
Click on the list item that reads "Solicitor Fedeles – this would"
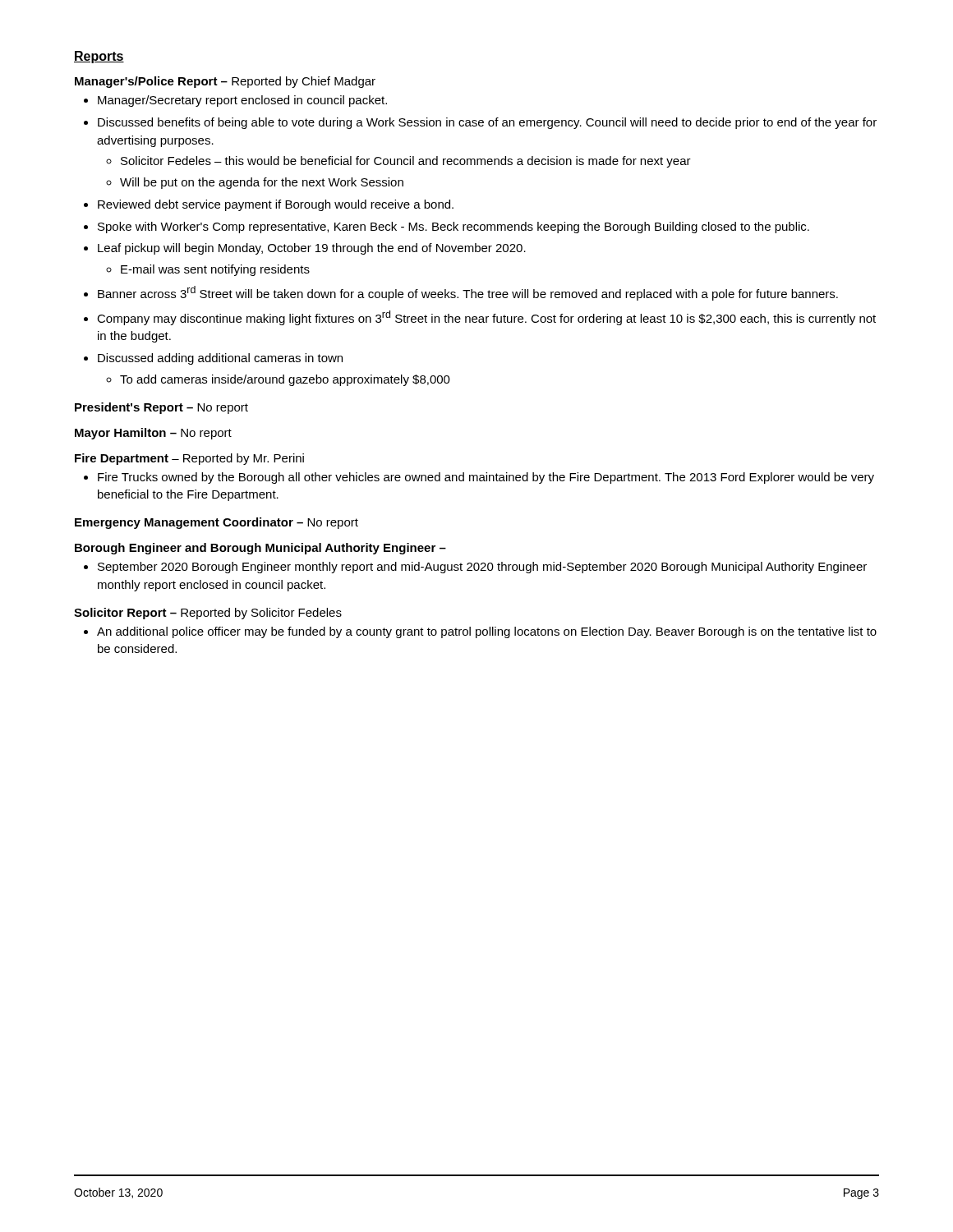[x=405, y=161]
